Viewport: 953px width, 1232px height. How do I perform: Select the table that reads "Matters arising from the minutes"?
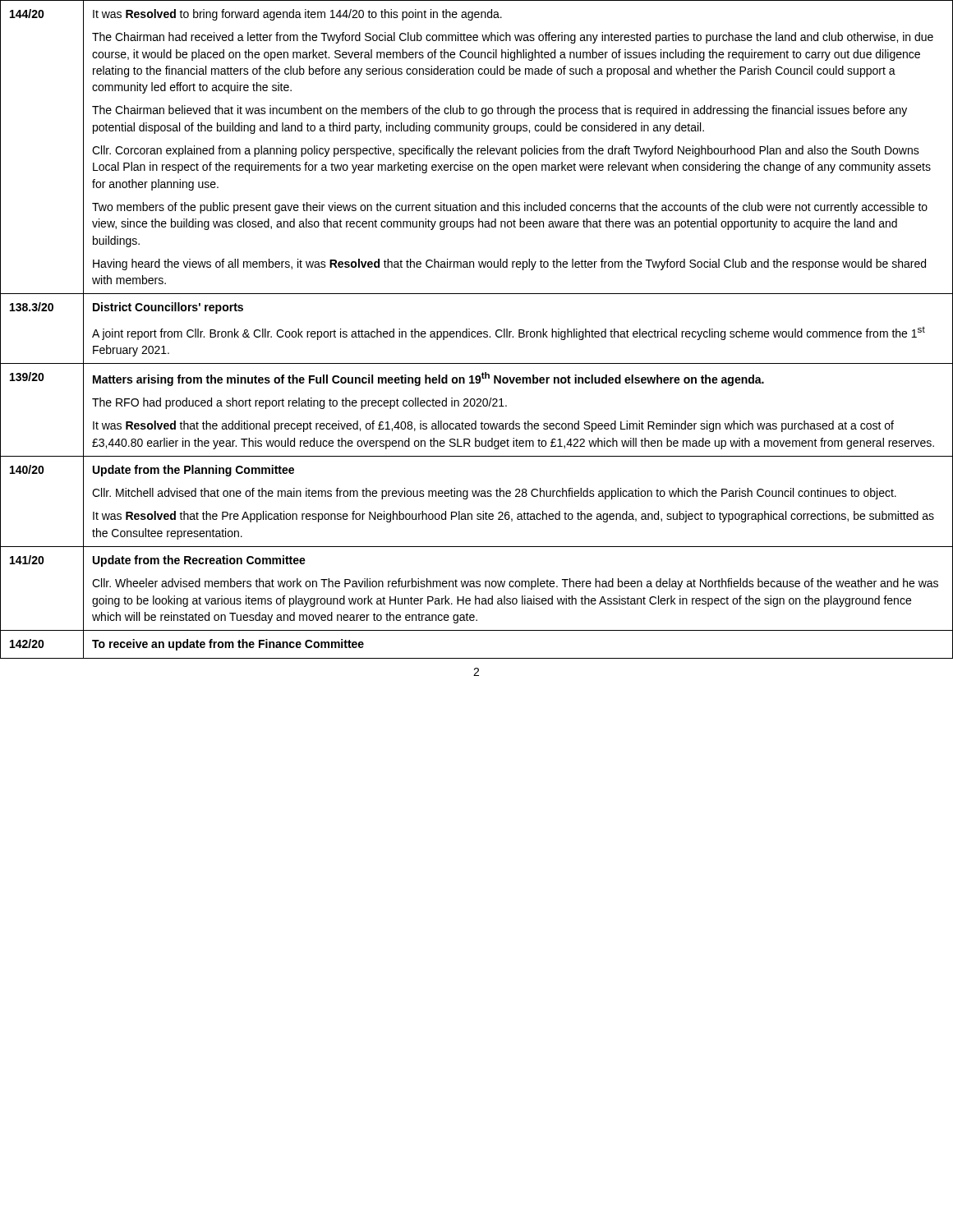coord(476,329)
